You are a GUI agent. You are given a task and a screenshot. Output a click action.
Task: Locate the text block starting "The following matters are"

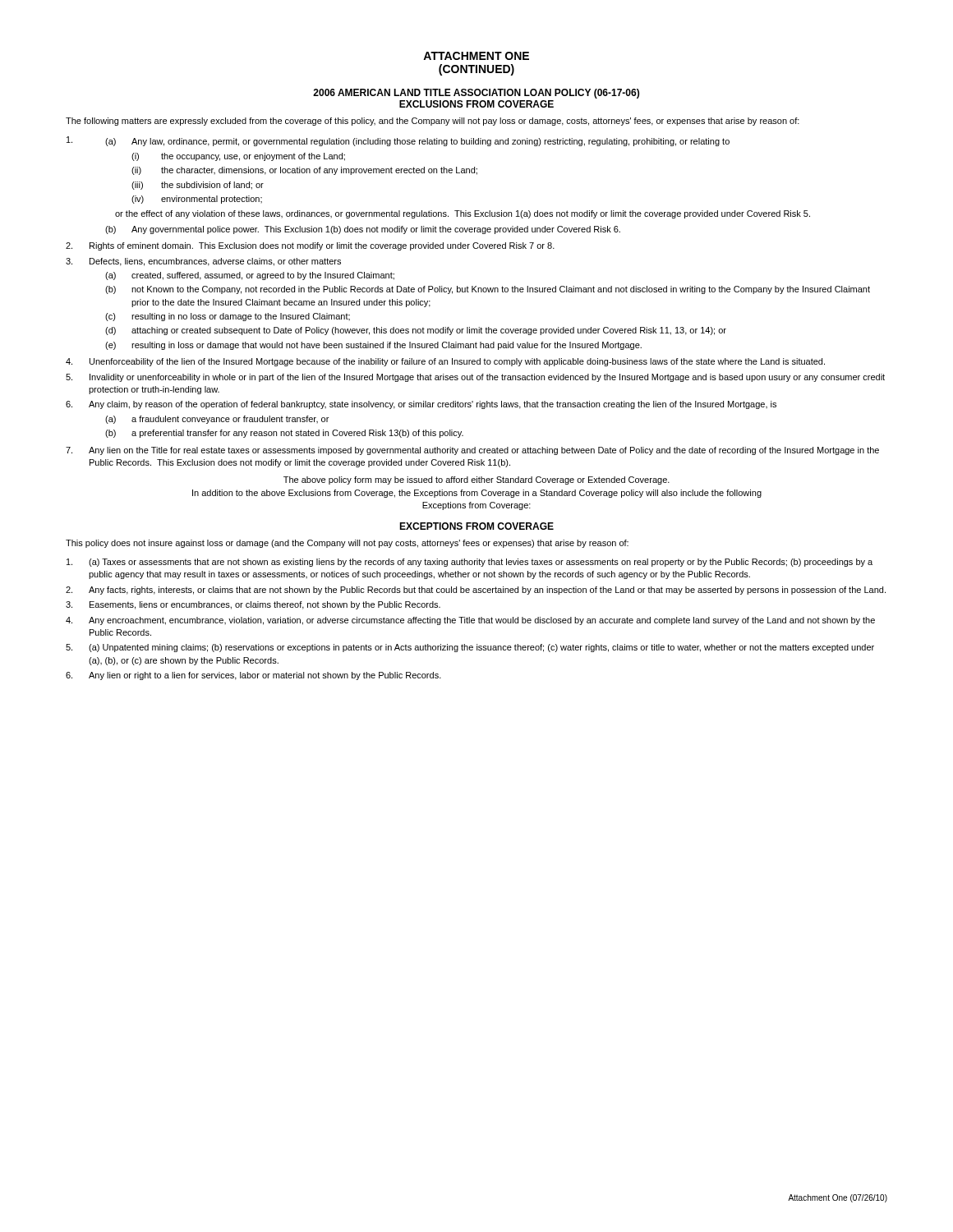click(433, 121)
